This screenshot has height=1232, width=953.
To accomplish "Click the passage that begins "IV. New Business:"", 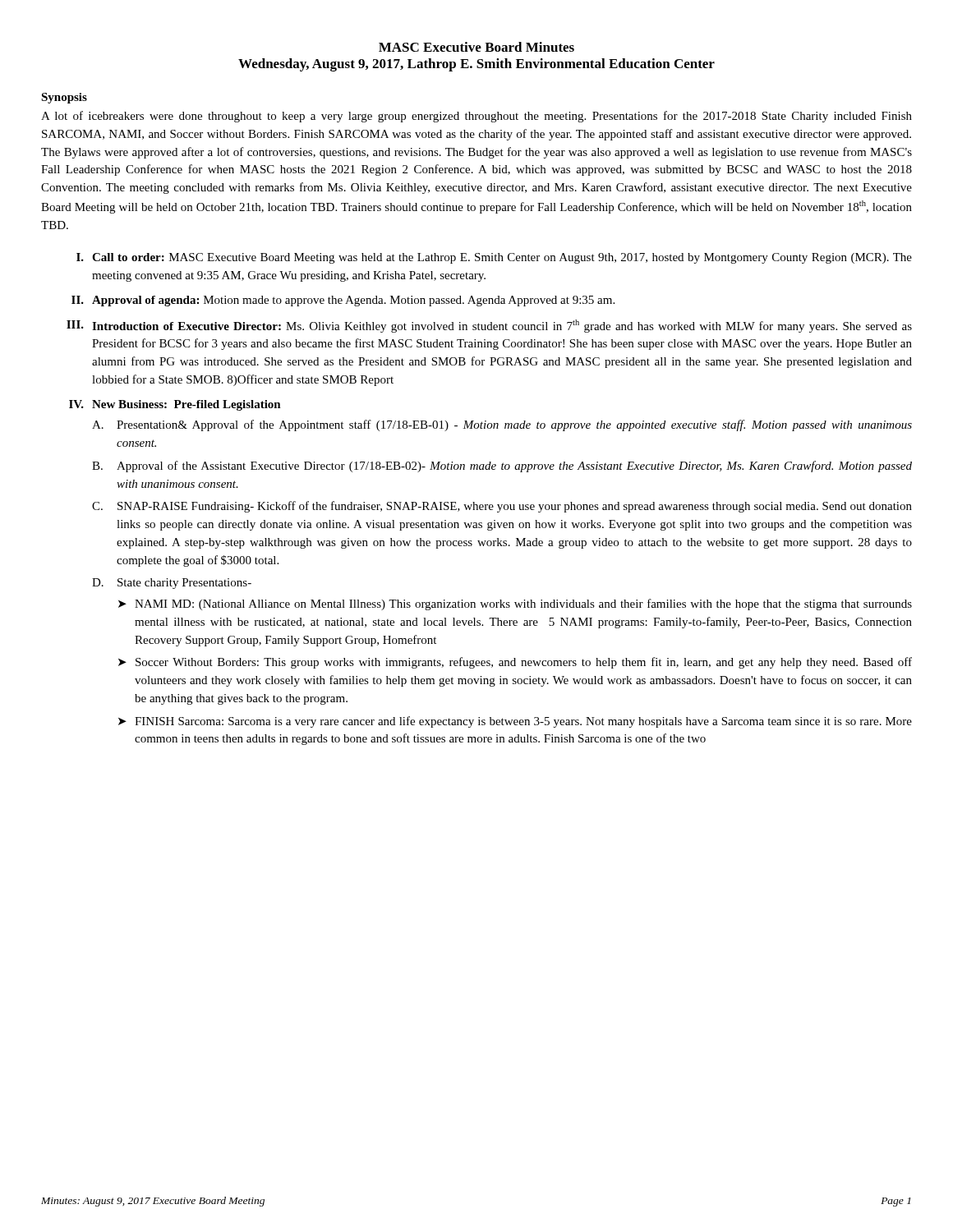I will [x=175, y=405].
